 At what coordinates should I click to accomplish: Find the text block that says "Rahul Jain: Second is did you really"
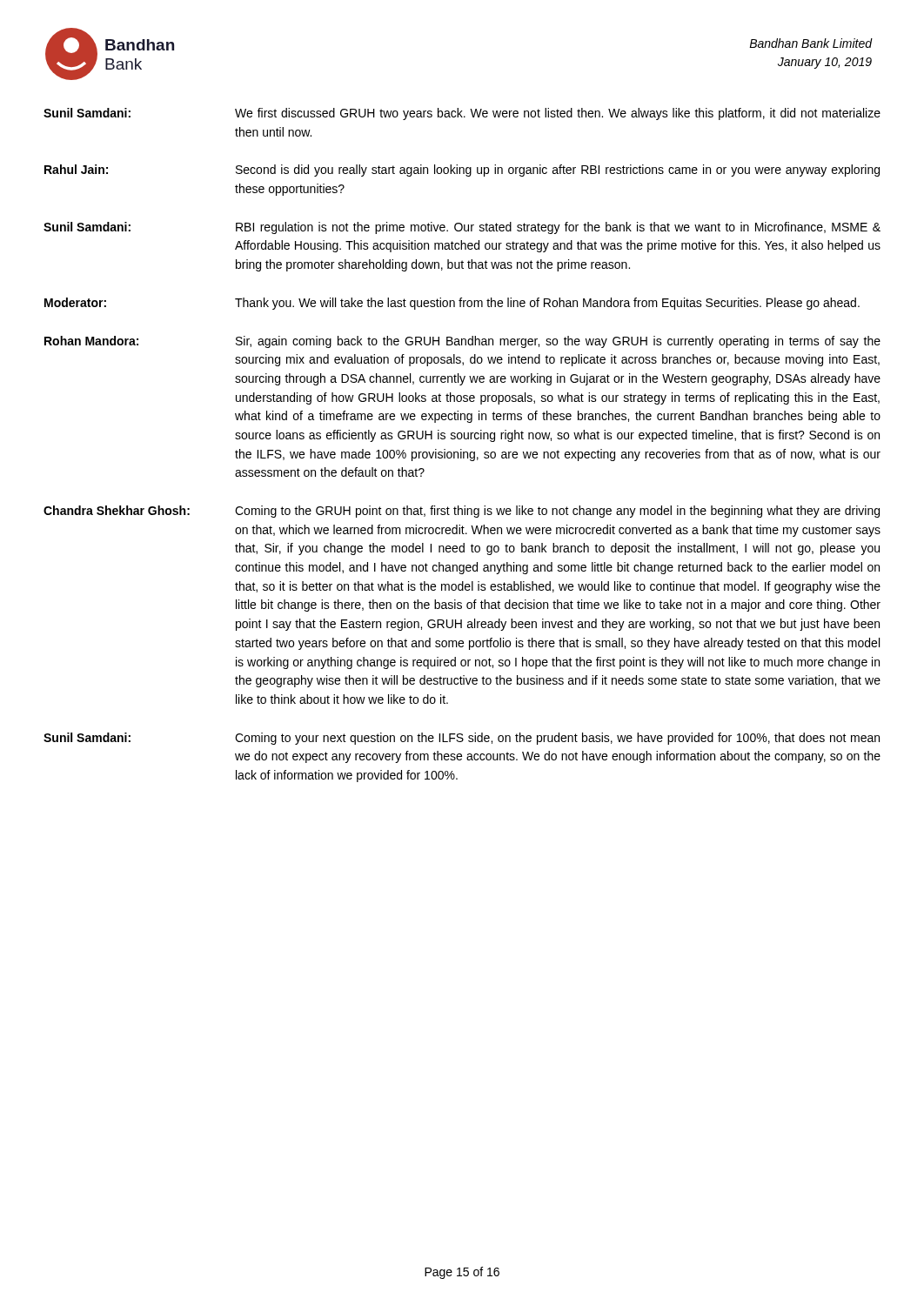tap(462, 180)
